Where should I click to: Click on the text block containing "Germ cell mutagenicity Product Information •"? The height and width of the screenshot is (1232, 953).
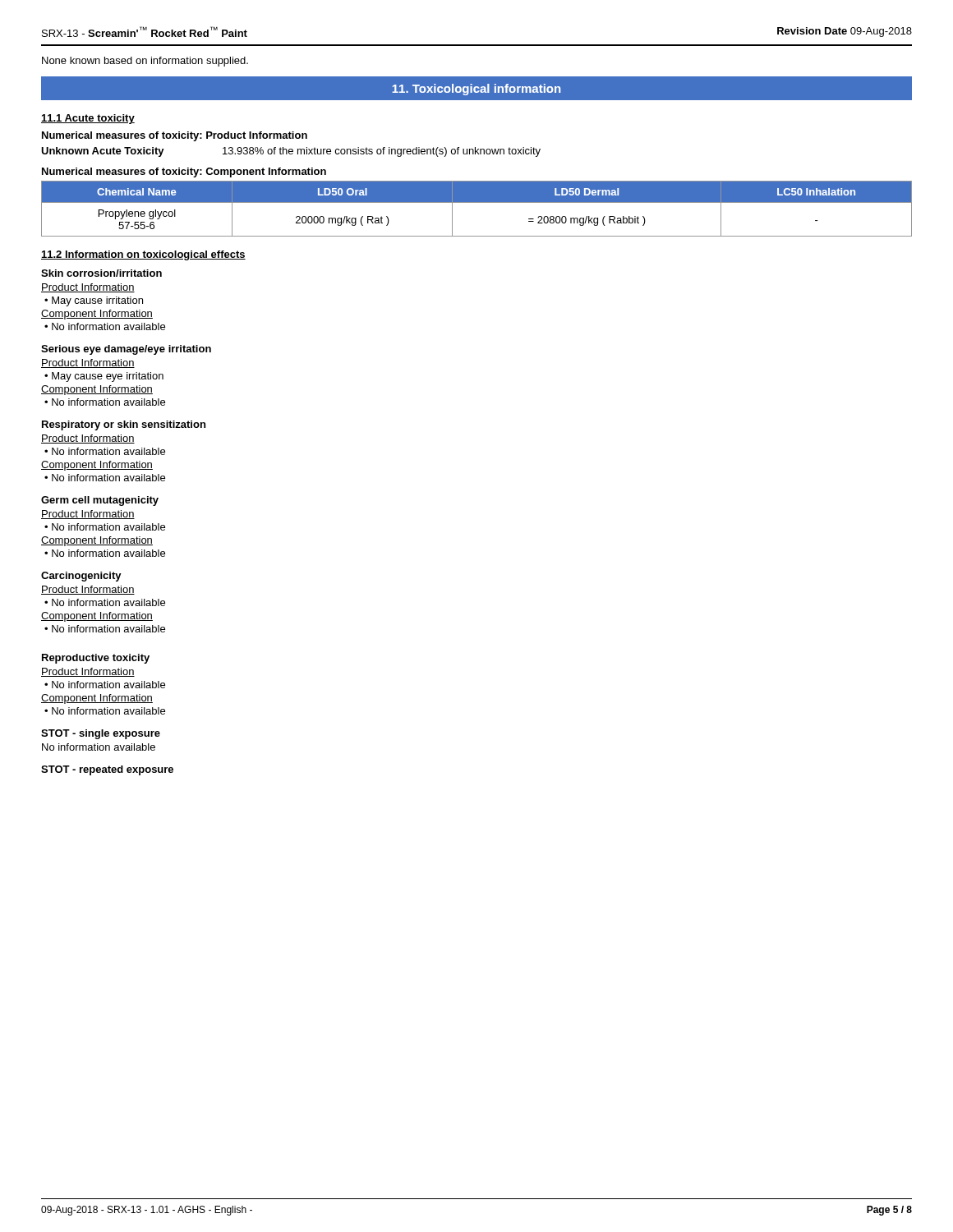tap(100, 501)
